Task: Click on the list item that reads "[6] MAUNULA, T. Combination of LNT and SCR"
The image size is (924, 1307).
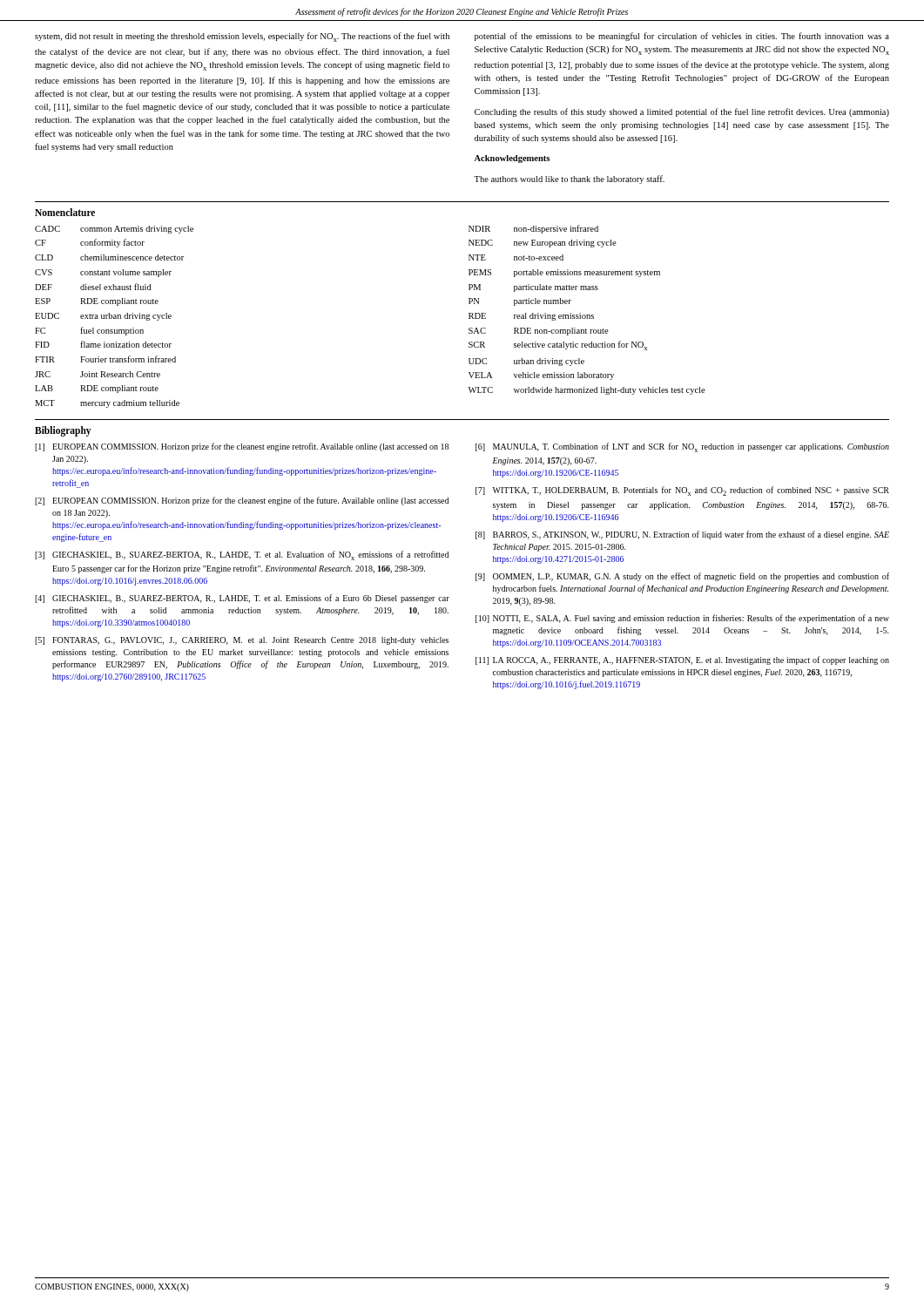Action: click(x=682, y=460)
